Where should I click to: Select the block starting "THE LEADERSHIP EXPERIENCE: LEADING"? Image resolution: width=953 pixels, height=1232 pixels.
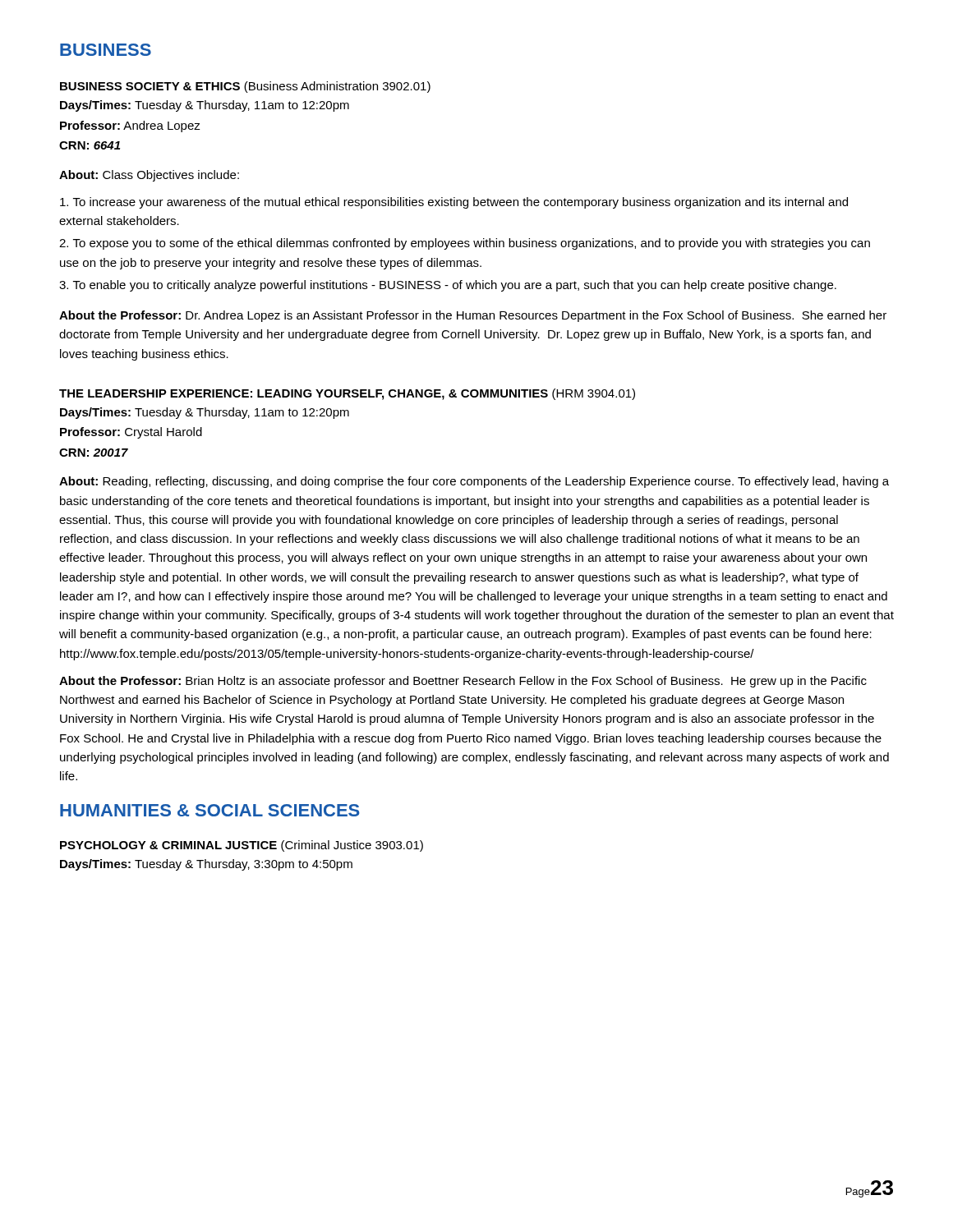pos(348,393)
